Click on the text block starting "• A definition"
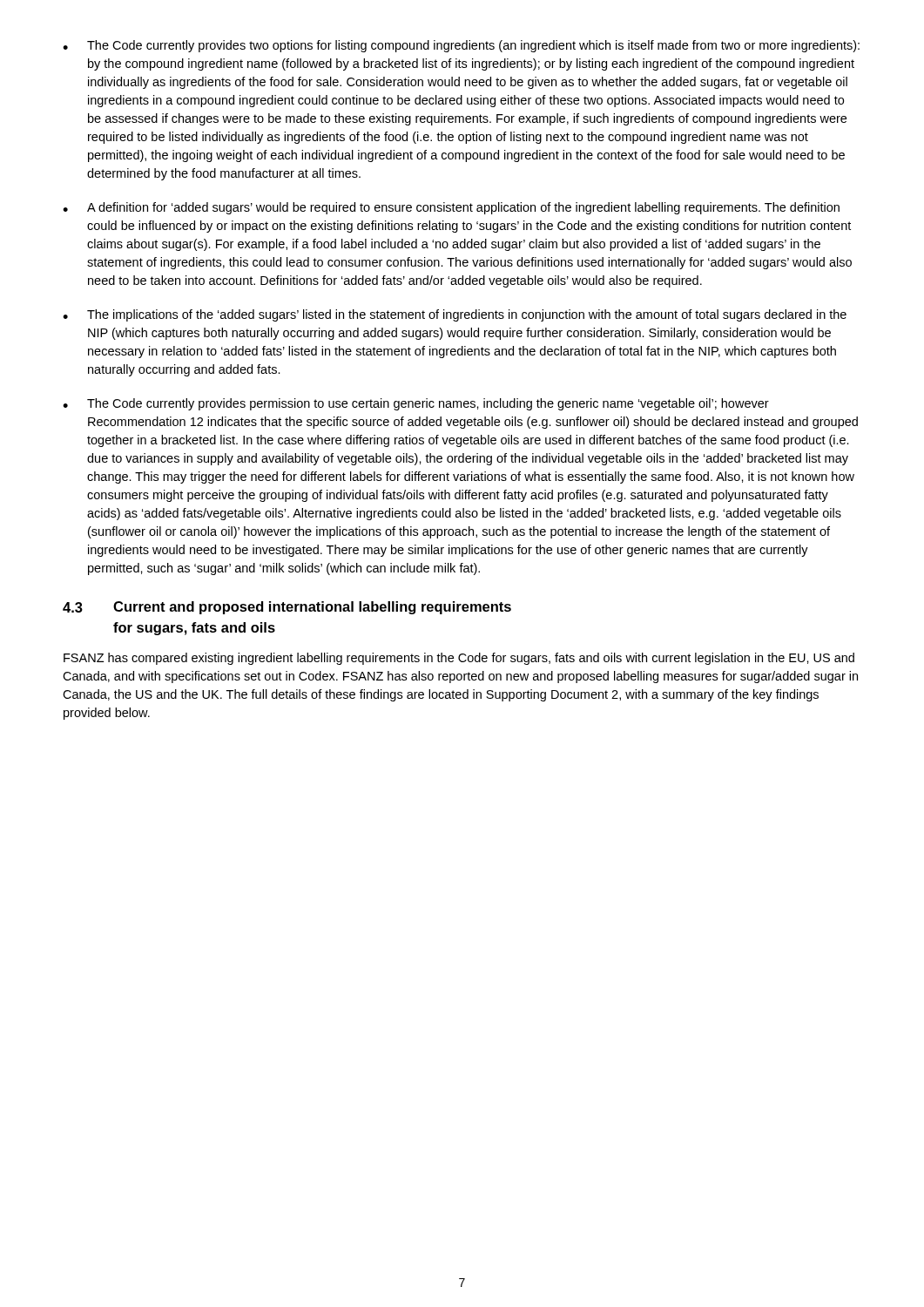Viewport: 924px width, 1307px height. coord(462,245)
